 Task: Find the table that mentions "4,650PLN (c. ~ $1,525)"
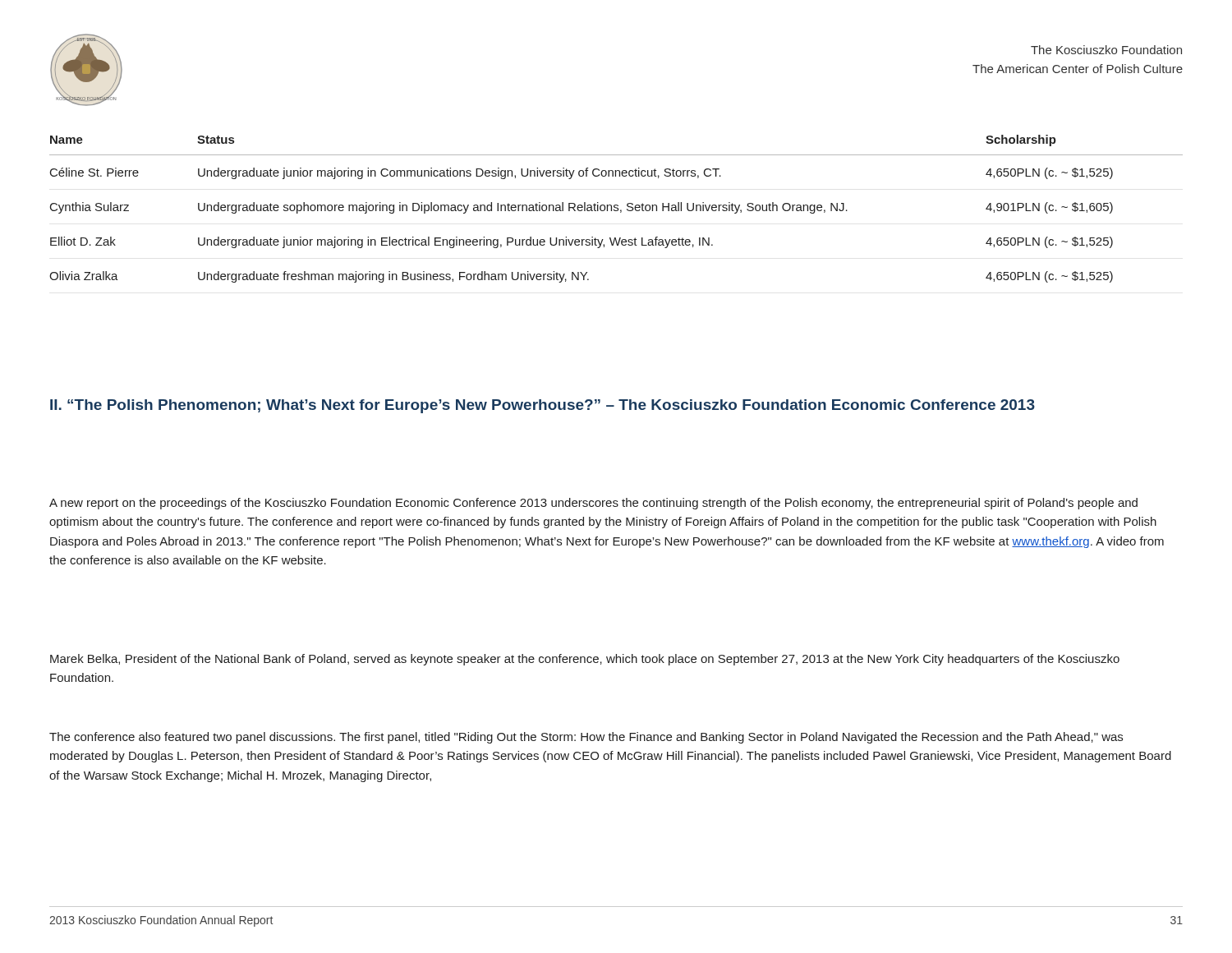[x=616, y=210]
